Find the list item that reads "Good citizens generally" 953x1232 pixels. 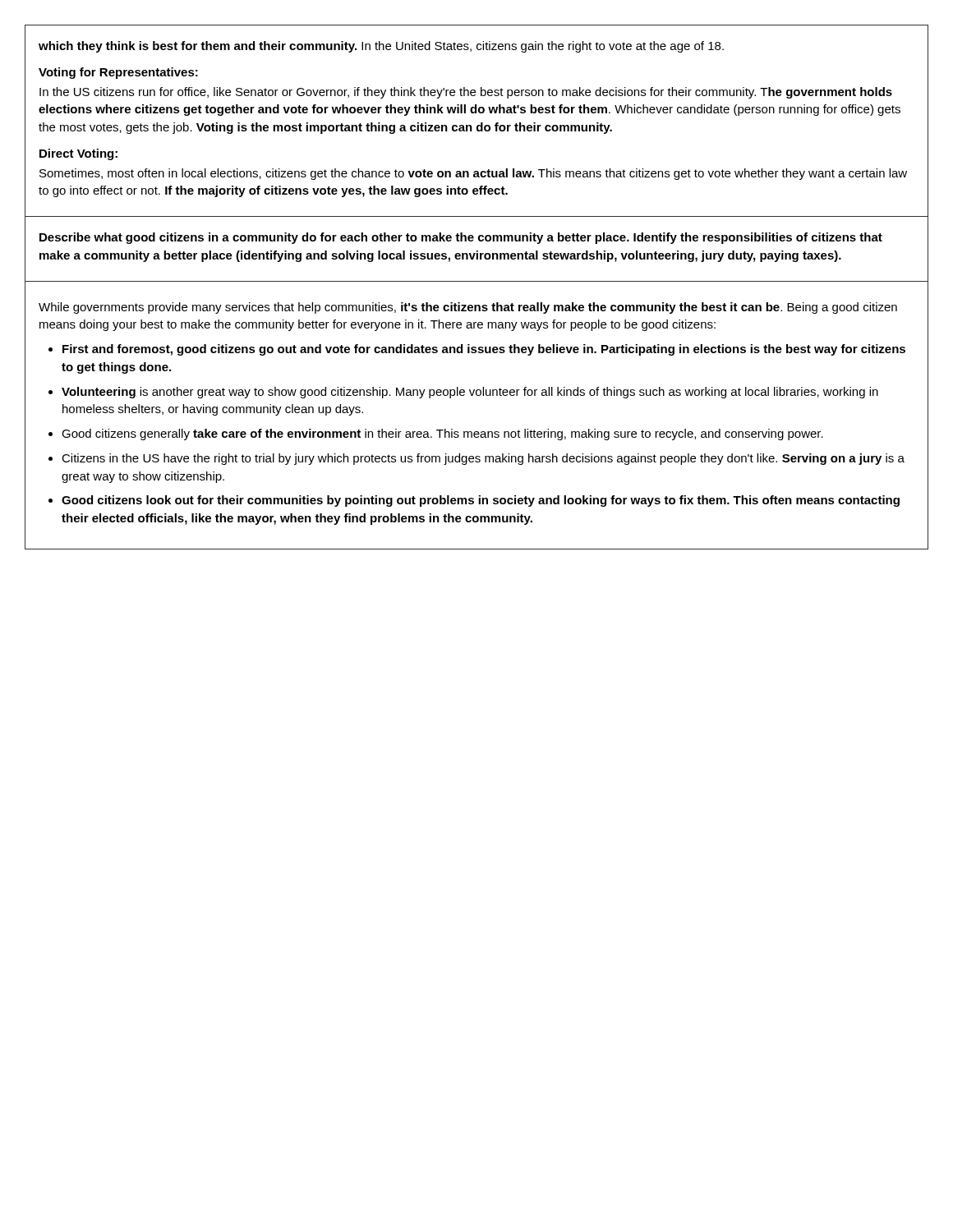[x=443, y=433]
